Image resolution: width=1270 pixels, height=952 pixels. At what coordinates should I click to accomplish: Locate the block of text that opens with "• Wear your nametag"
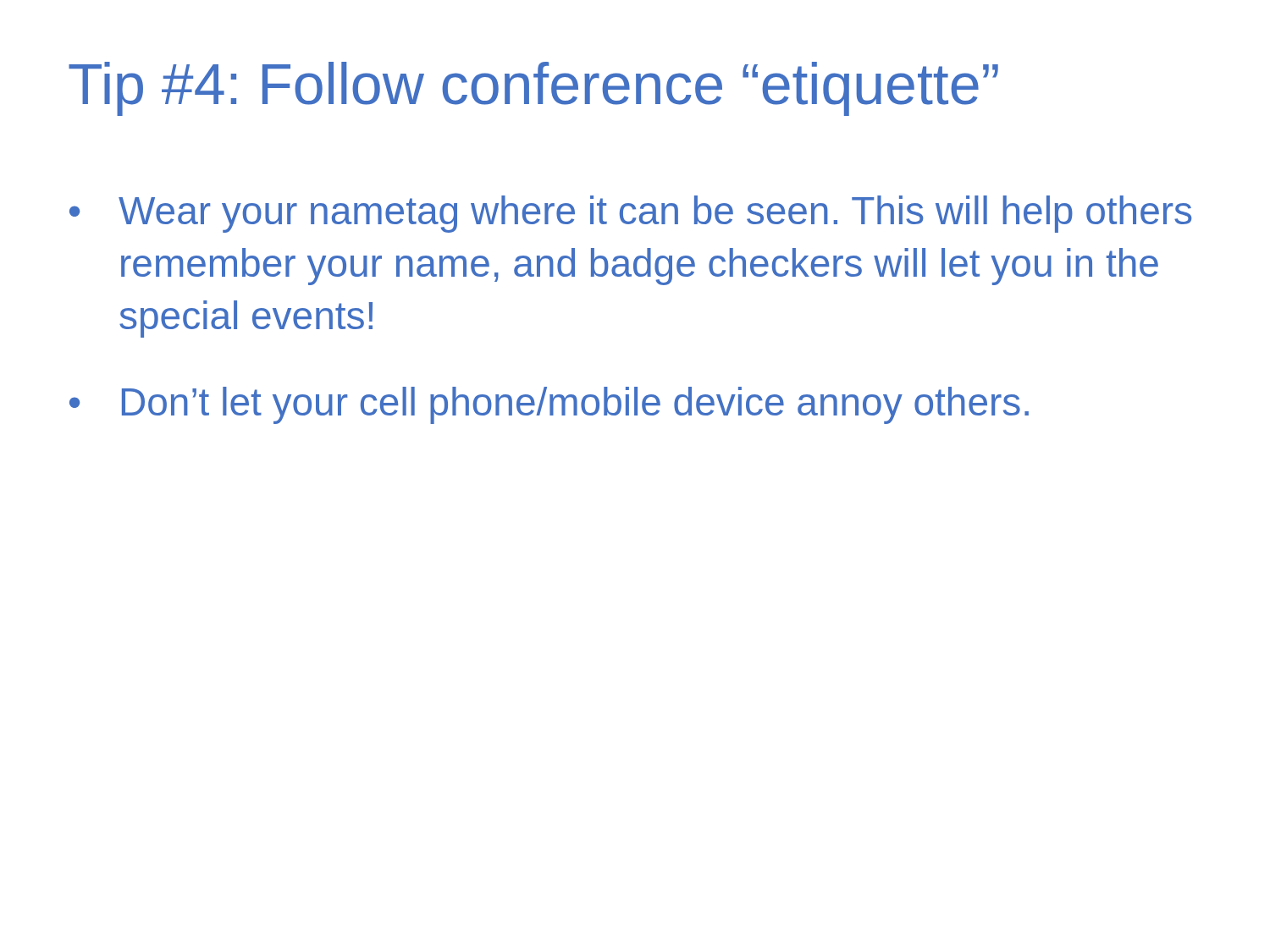[x=635, y=263]
